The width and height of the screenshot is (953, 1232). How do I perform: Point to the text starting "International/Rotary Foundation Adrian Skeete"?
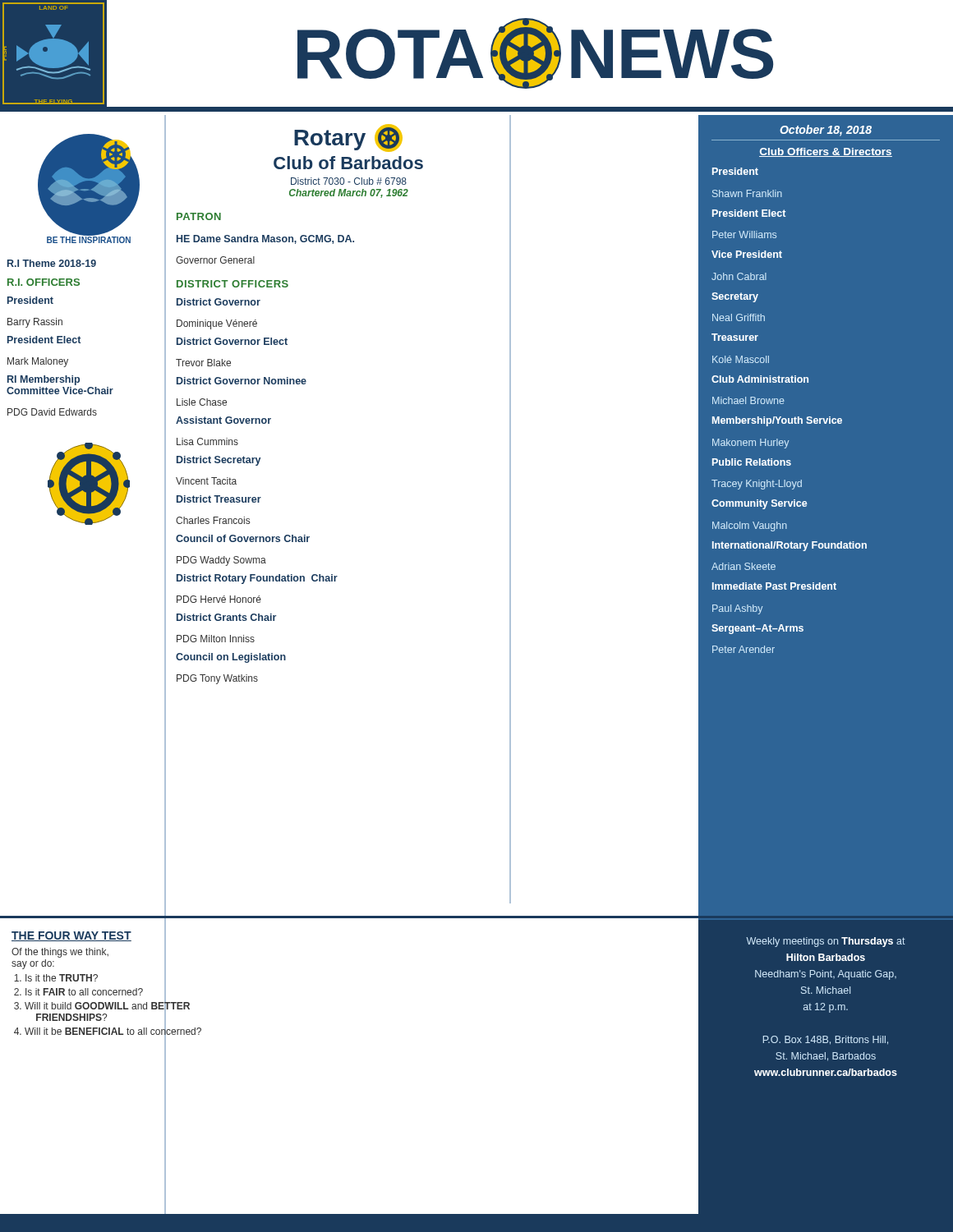826,556
